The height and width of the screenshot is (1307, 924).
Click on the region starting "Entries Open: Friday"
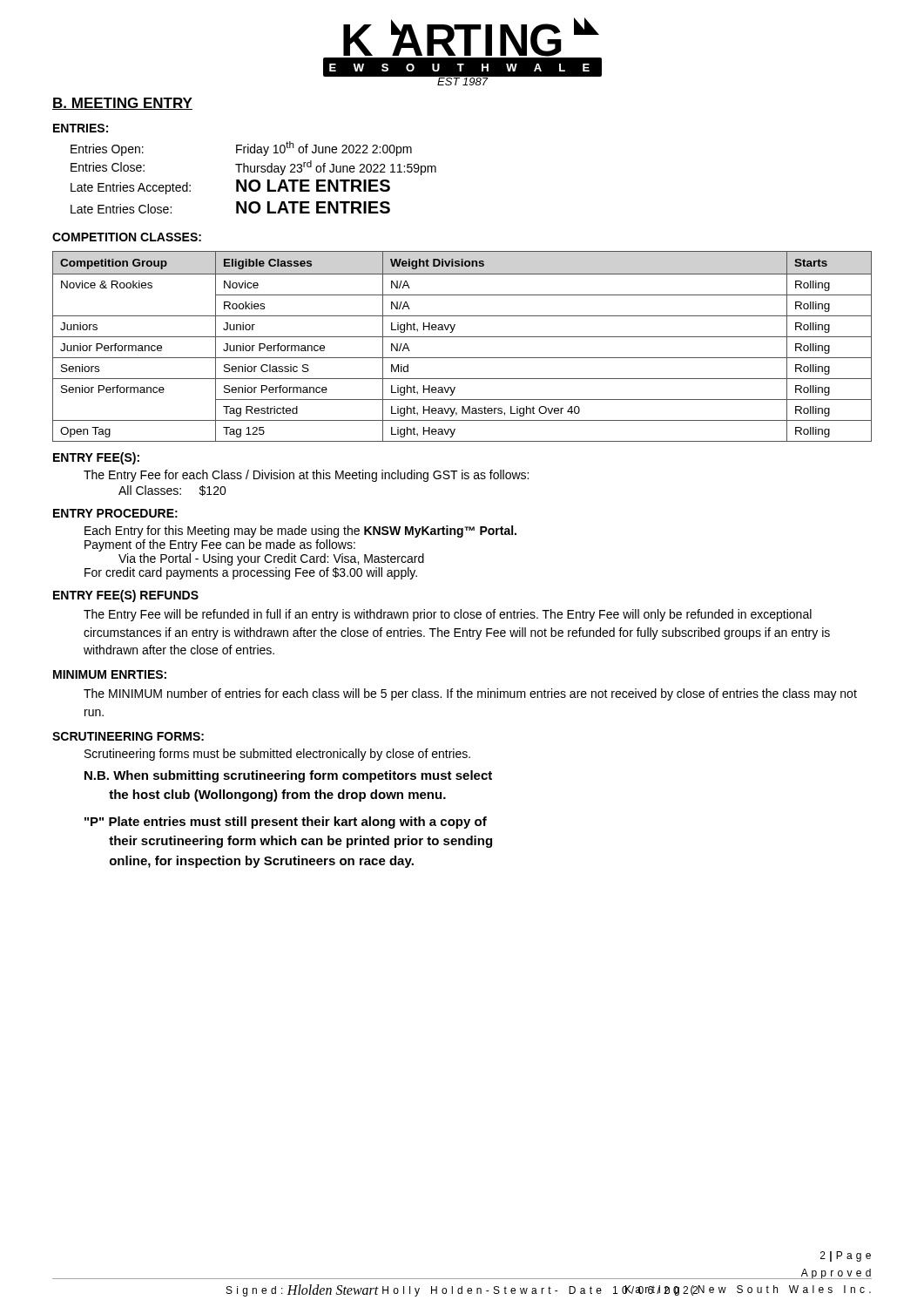click(241, 149)
